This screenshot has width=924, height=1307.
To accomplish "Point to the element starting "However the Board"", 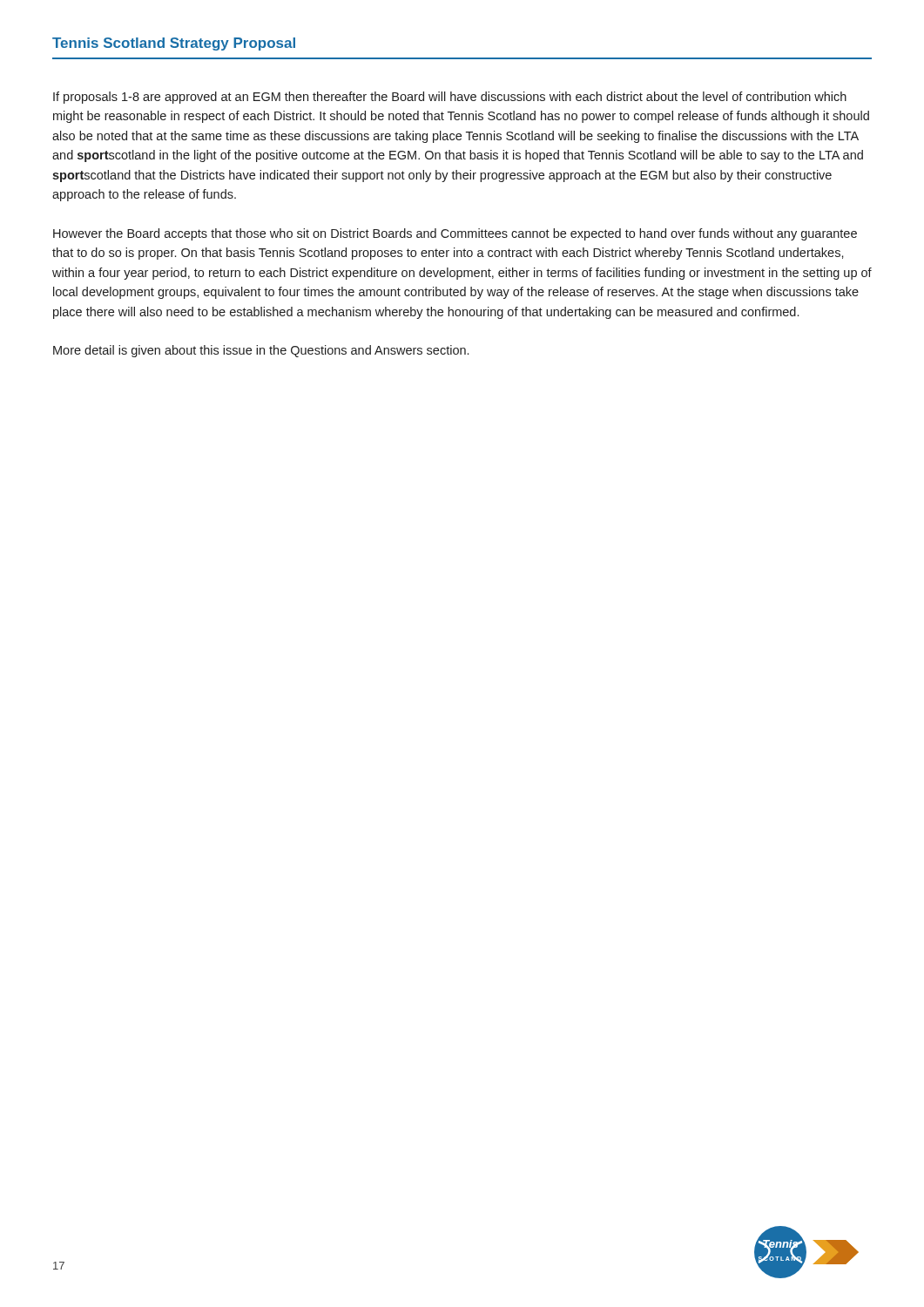I will [462, 273].
